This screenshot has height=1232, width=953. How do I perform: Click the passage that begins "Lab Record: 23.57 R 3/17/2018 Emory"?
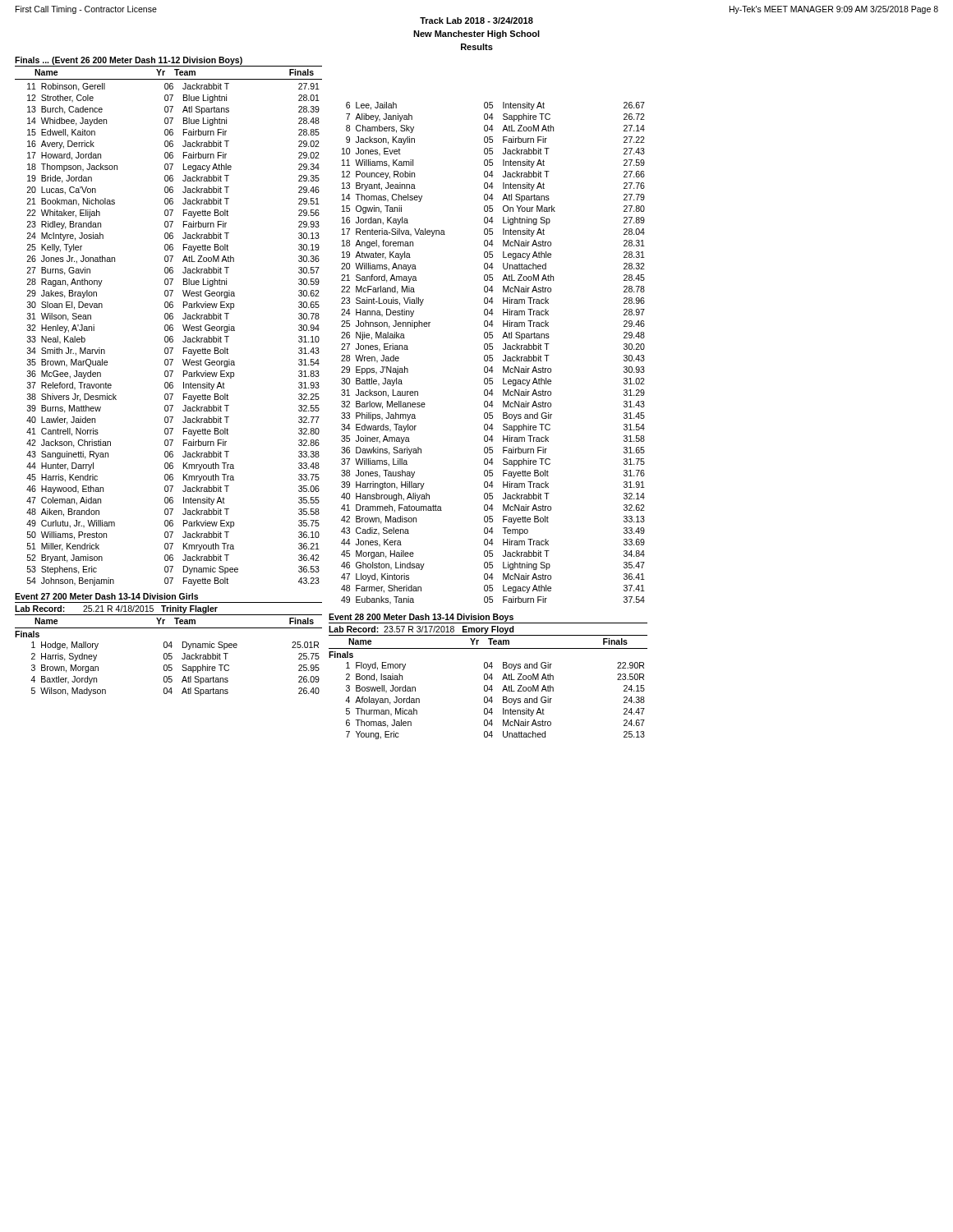click(x=421, y=629)
